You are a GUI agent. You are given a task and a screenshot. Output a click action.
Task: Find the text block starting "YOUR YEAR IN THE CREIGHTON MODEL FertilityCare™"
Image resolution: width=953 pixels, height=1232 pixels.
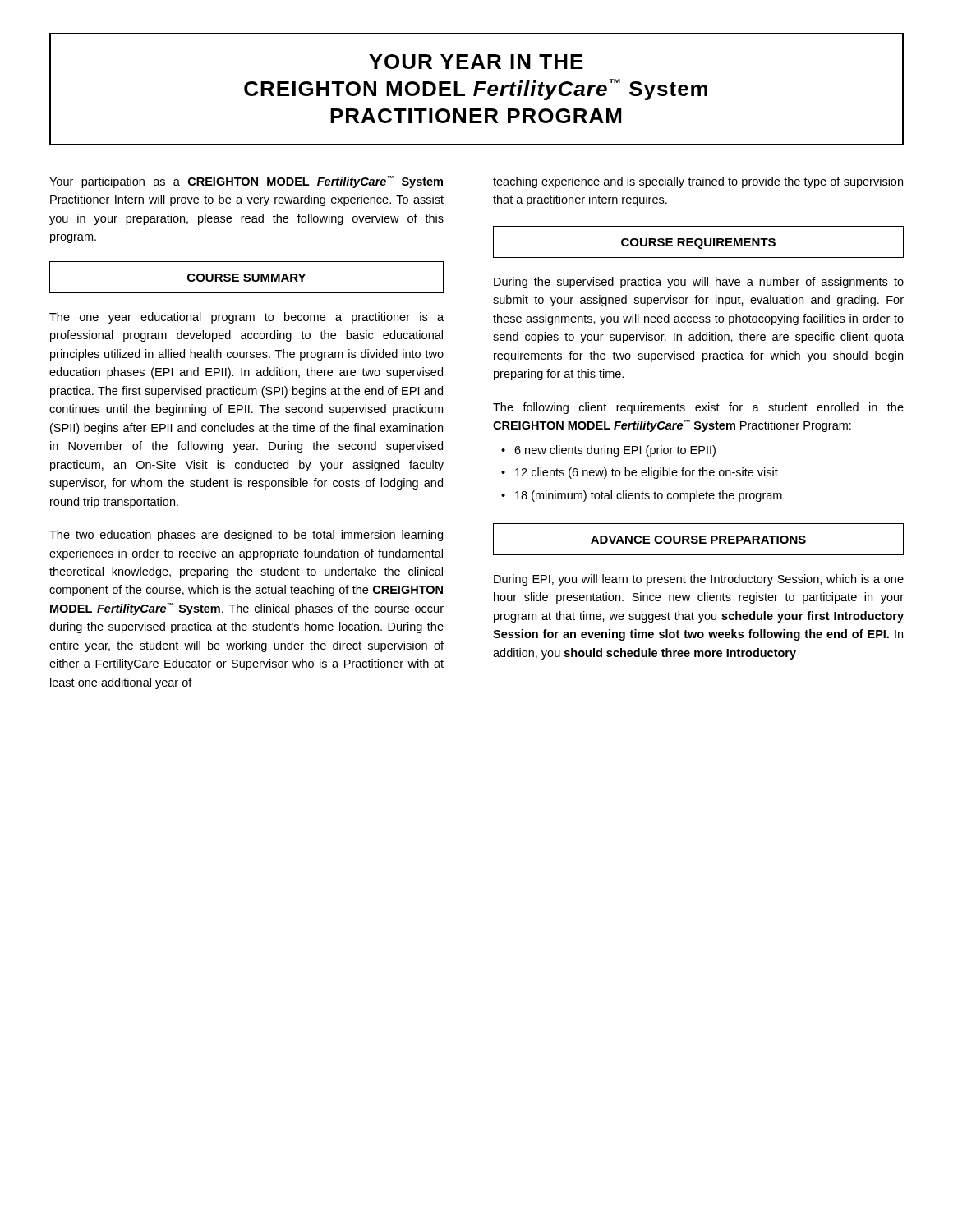click(476, 89)
